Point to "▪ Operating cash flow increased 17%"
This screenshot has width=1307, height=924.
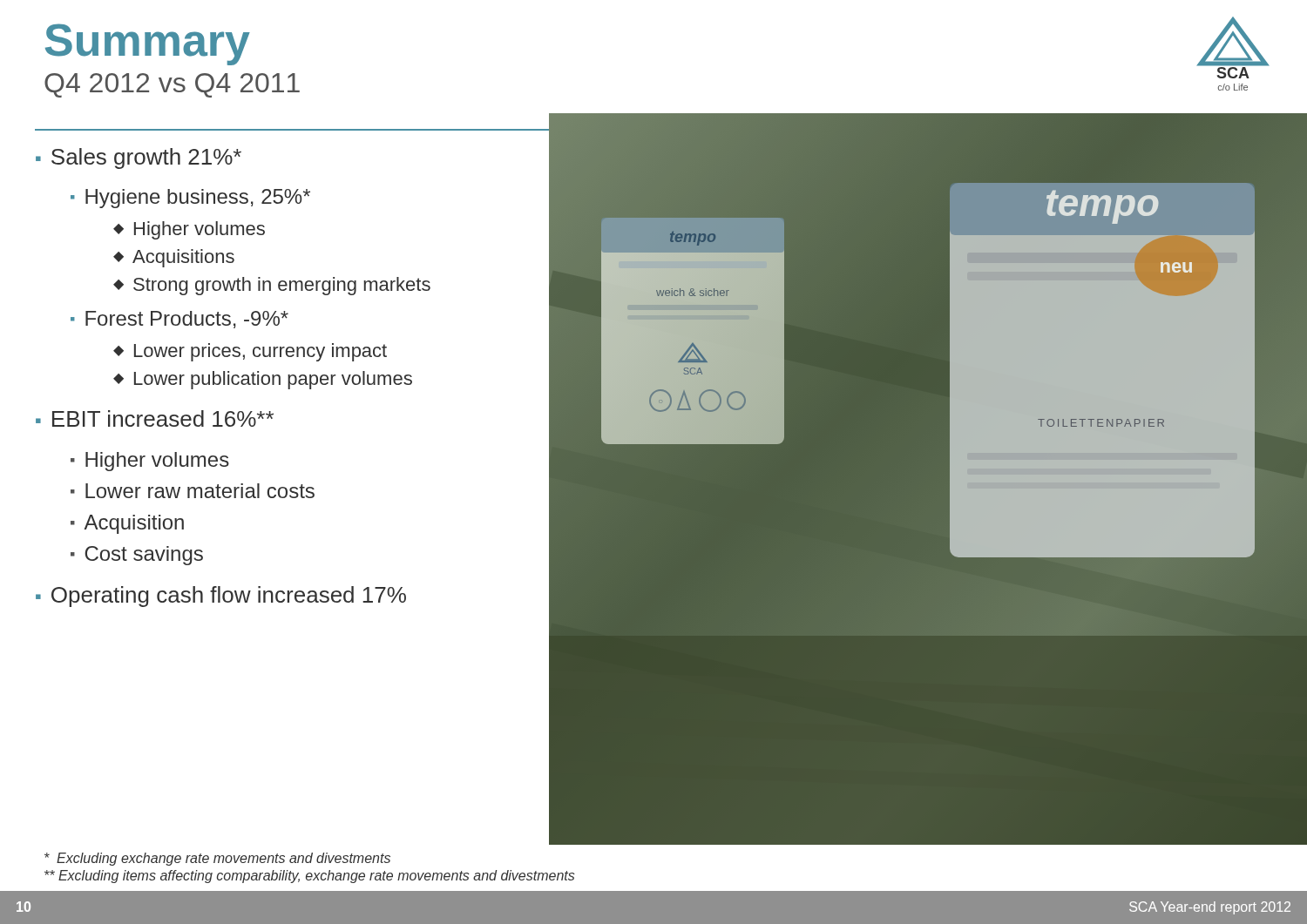(322, 595)
